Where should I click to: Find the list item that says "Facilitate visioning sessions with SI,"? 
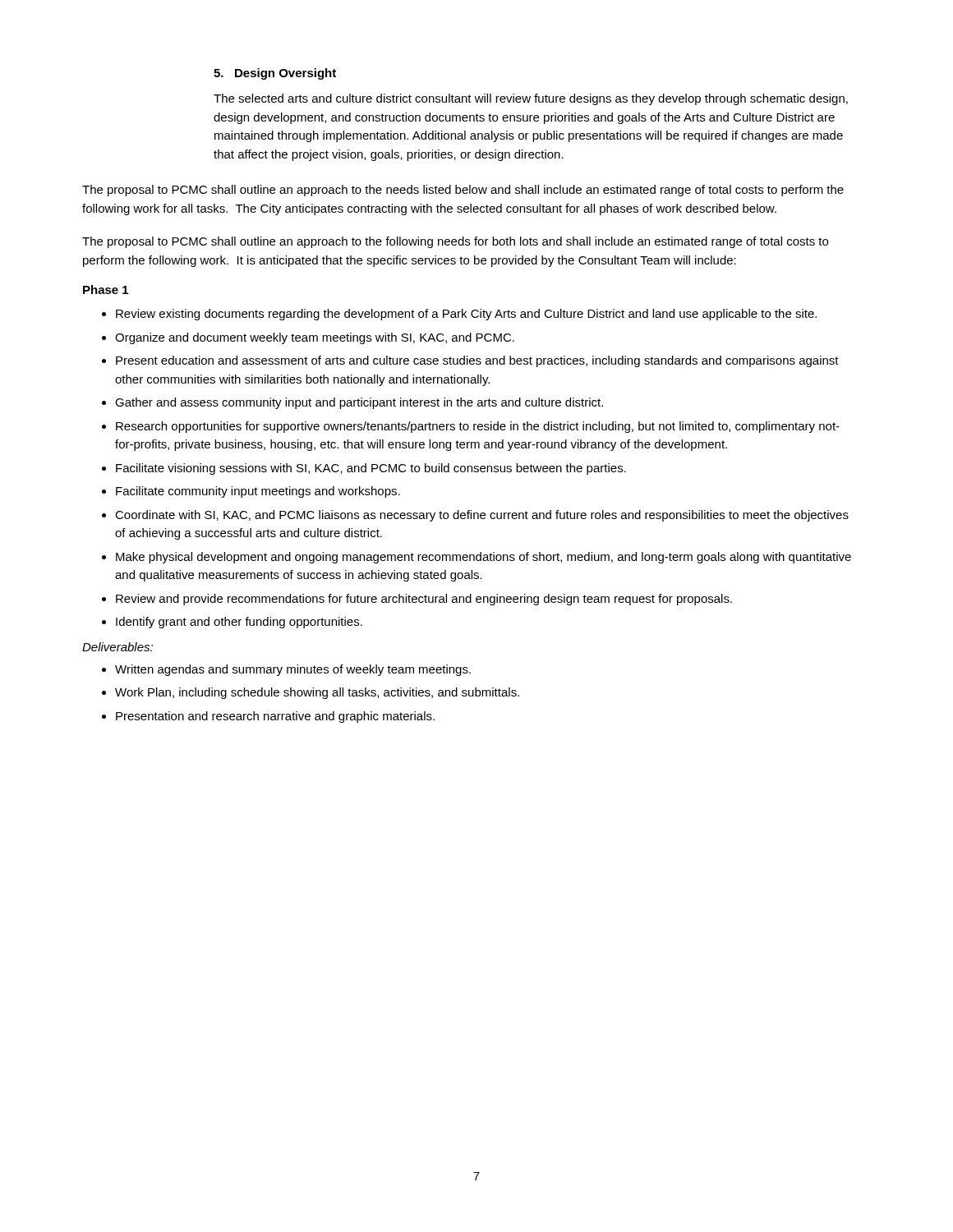click(x=371, y=467)
